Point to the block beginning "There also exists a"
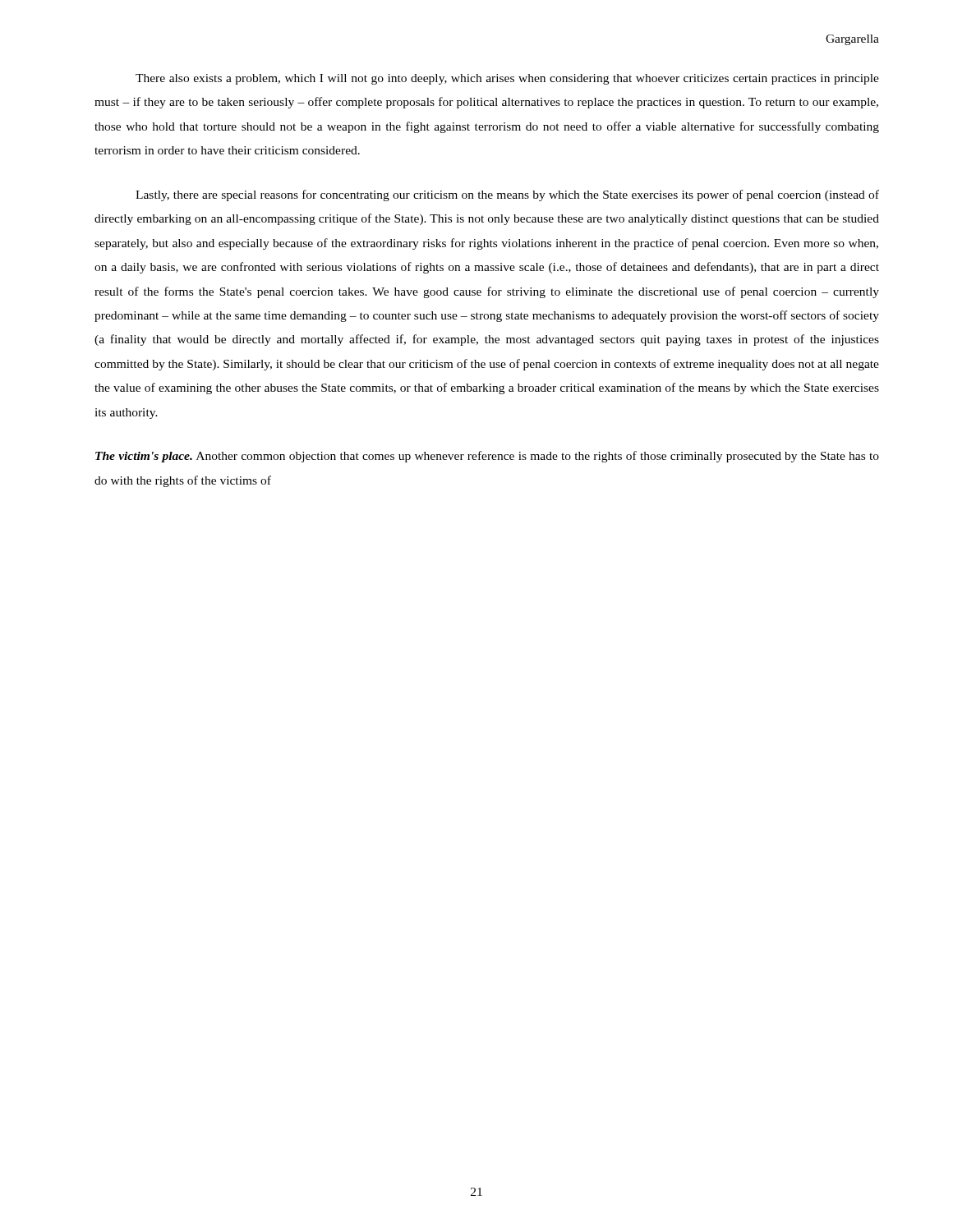The image size is (953, 1232). (x=487, y=114)
